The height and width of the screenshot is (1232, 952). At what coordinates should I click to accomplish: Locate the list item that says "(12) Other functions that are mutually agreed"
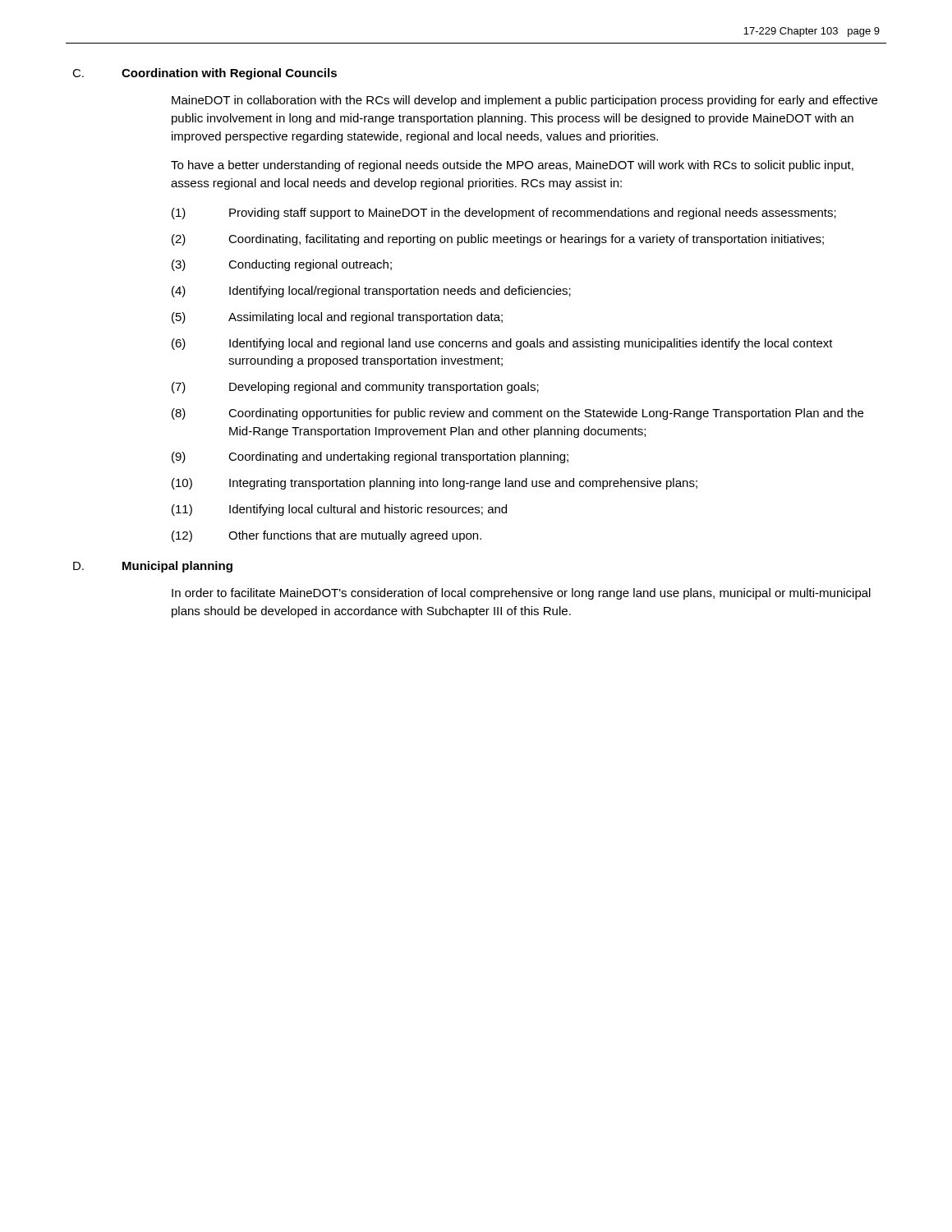[327, 536]
